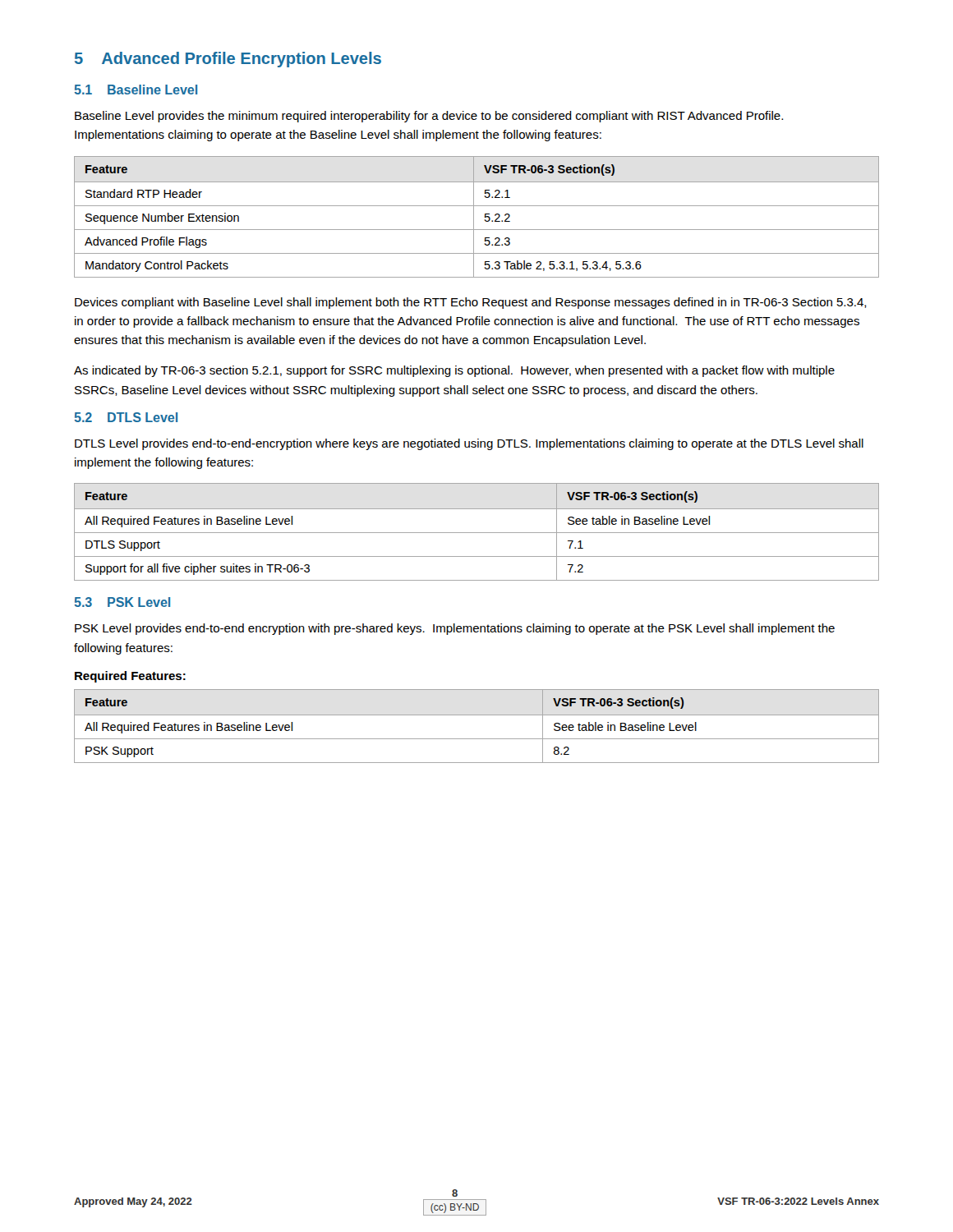The image size is (953, 1232).
Task: Select the table that reads "Advanced Profile Flags"
Action: 476,216
